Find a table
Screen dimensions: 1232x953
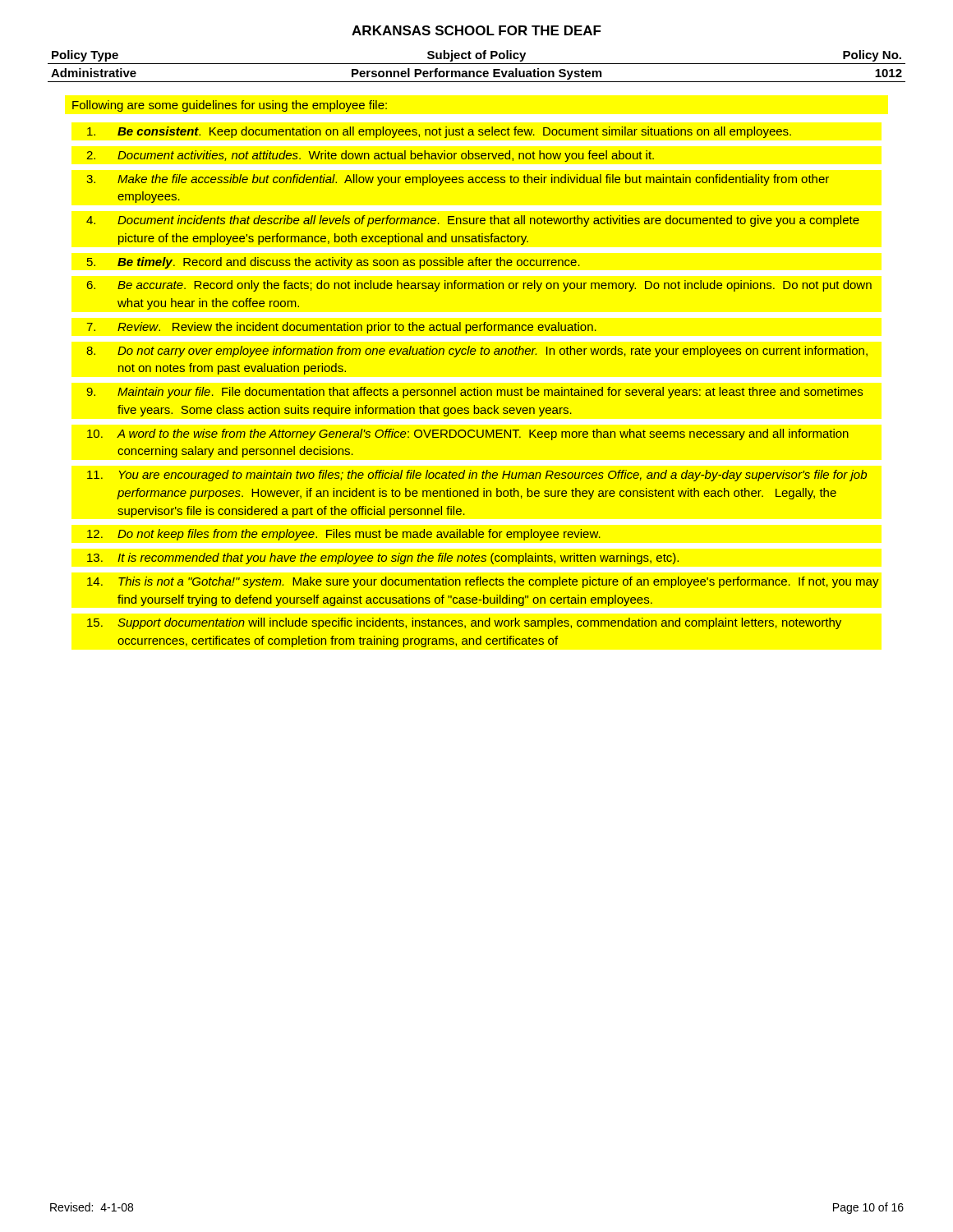[x=476, y=64]
